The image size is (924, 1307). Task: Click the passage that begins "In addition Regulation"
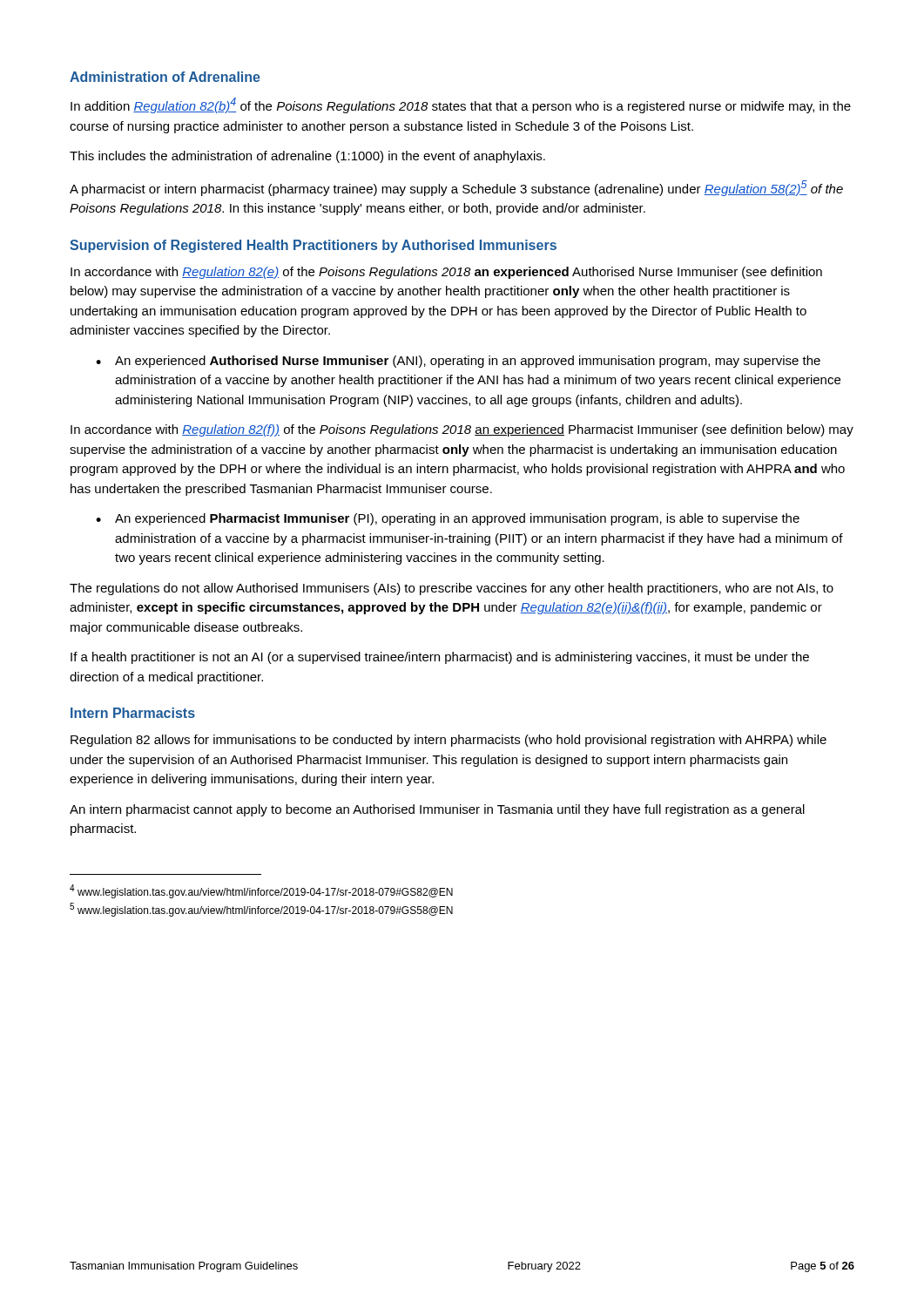[x=460, y=114]
